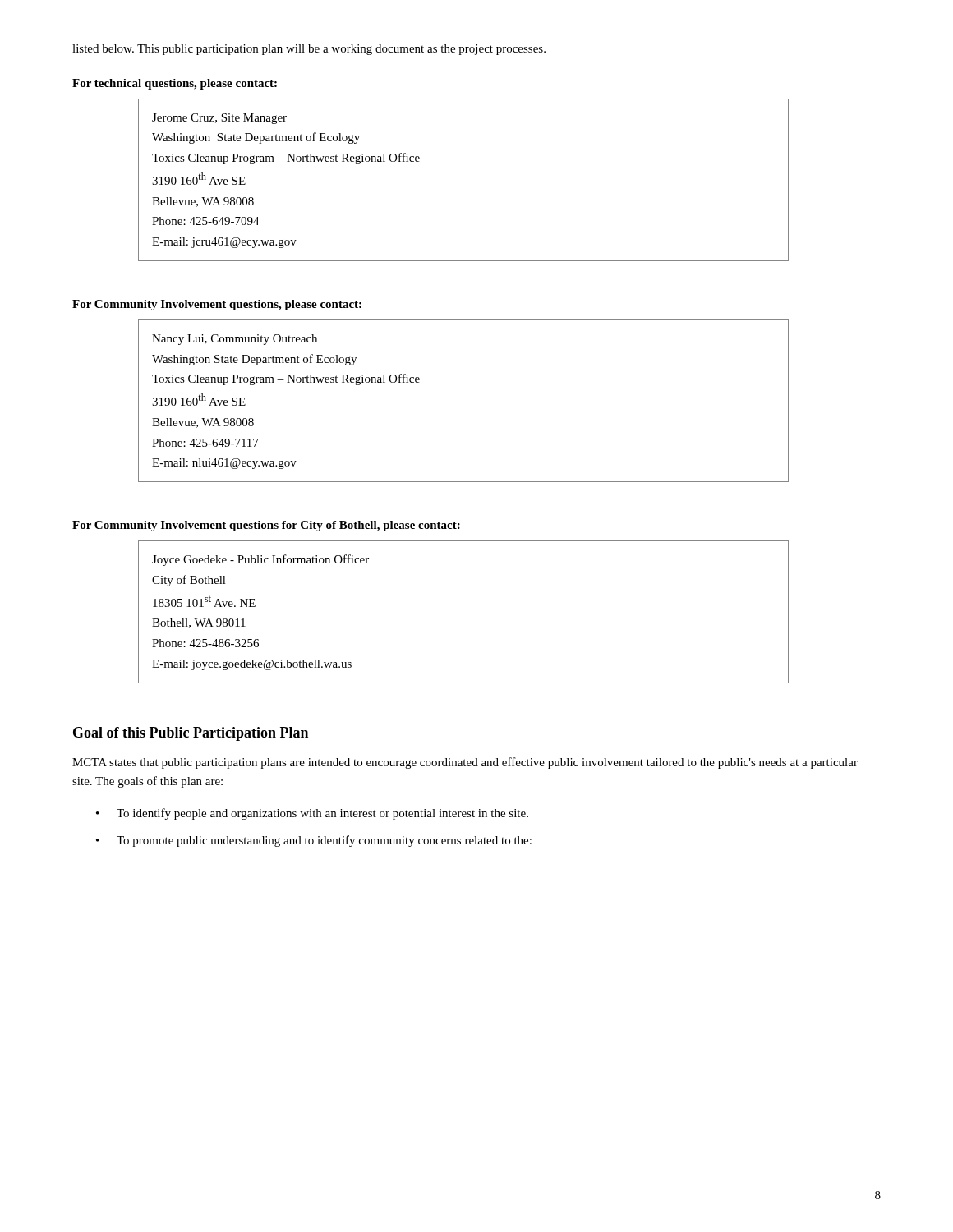Find the passage starting "listed below. This public participation plan will be"

click(309, 48)
